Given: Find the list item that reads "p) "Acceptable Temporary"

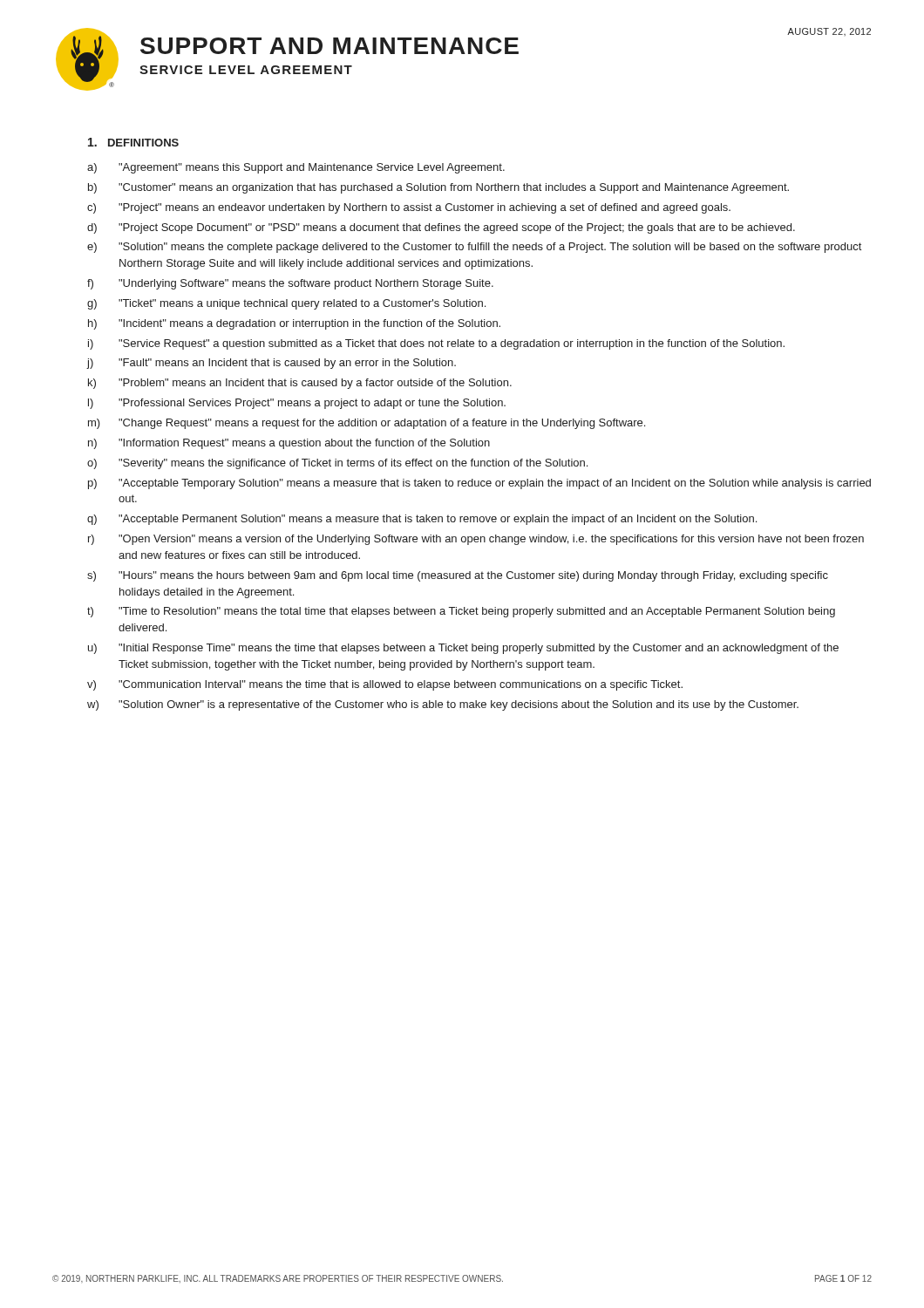Looking at the screenshot, I should click(x=479, y=491).
